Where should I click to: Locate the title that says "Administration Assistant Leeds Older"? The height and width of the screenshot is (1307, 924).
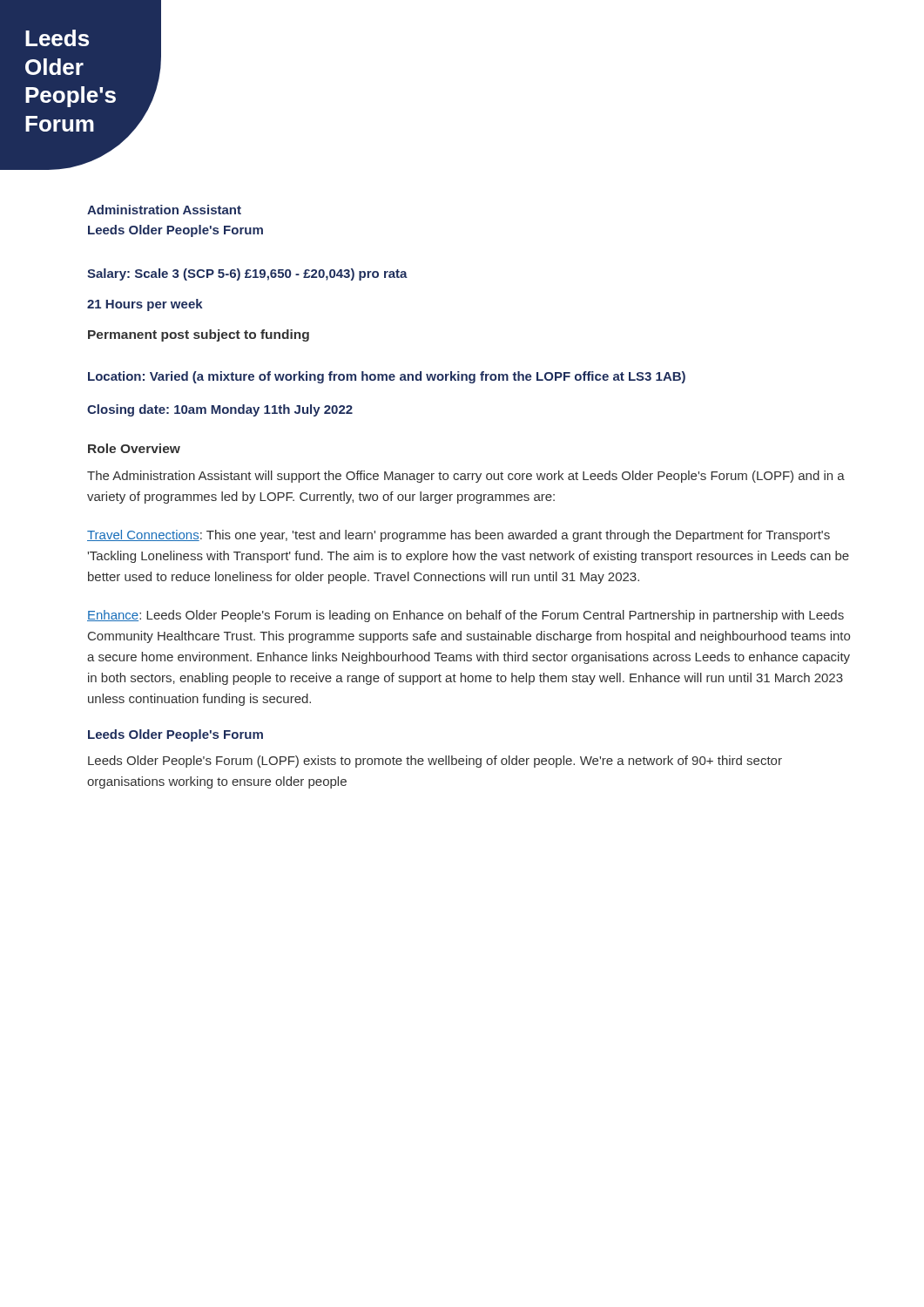click(175, 219)
